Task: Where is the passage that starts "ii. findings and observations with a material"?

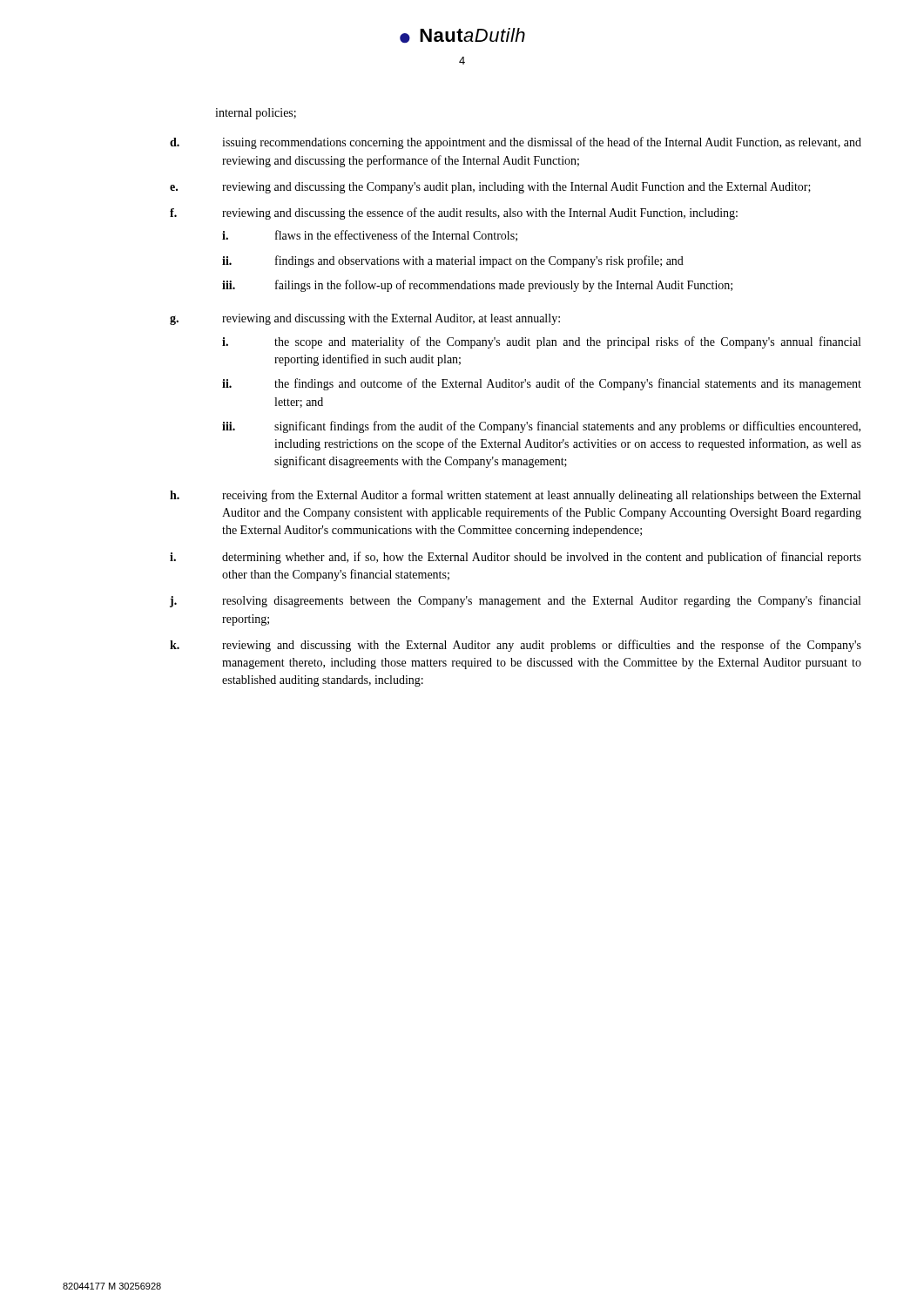Action: pos(542,261)
